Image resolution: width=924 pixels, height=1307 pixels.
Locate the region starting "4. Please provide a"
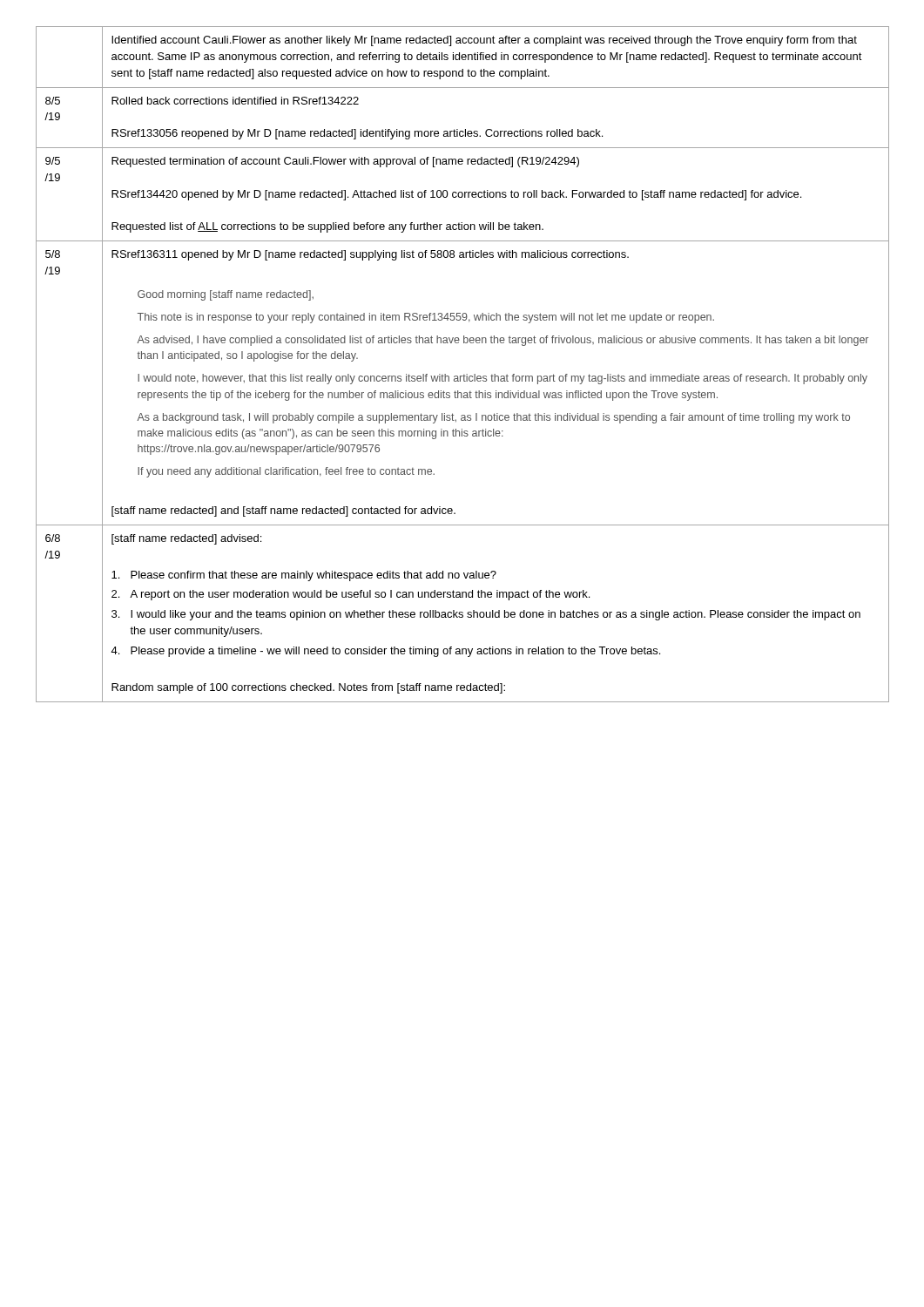[x=495, y=651]
